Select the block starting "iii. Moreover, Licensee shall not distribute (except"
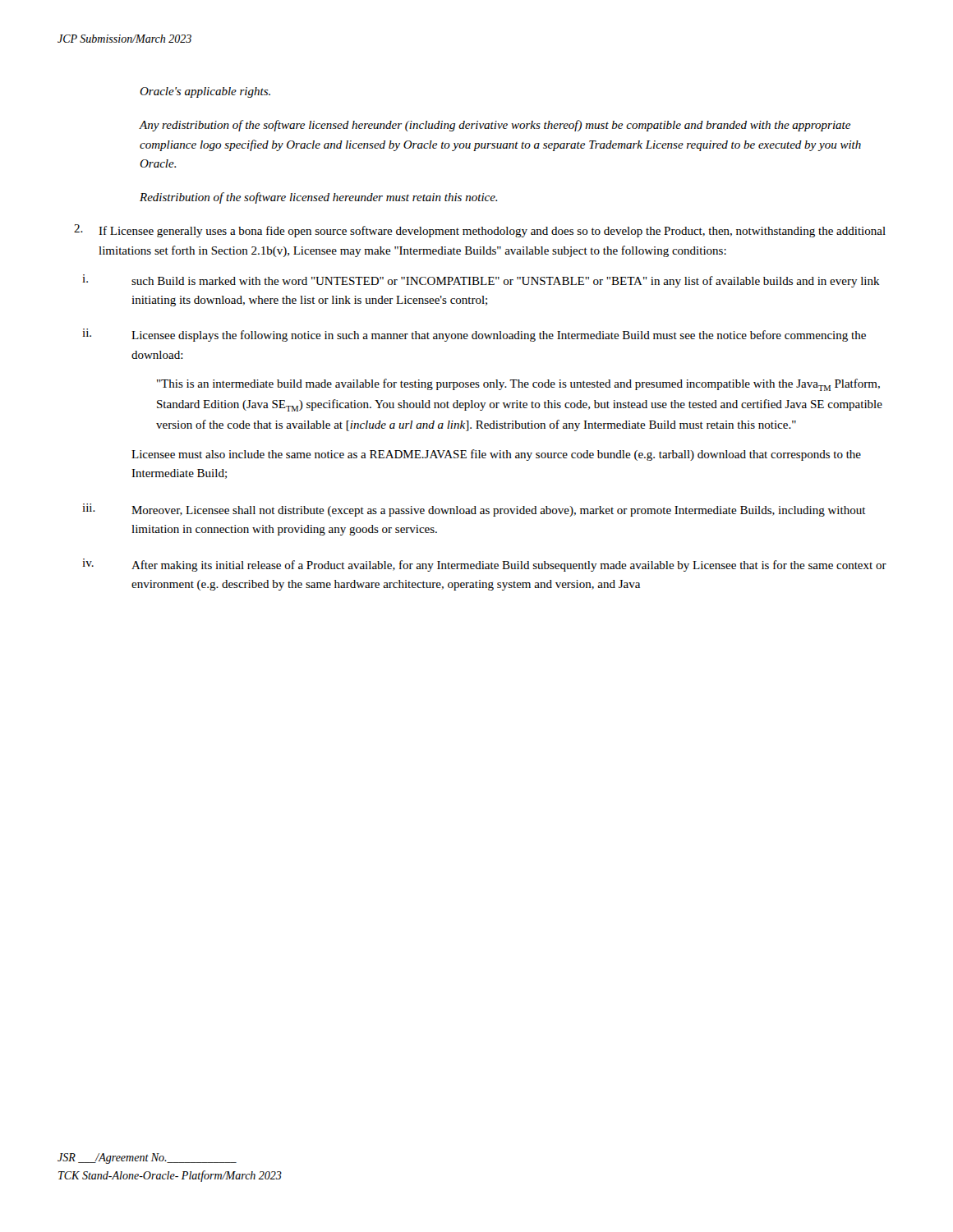953x1232 pixels. (x=489, y=520)
